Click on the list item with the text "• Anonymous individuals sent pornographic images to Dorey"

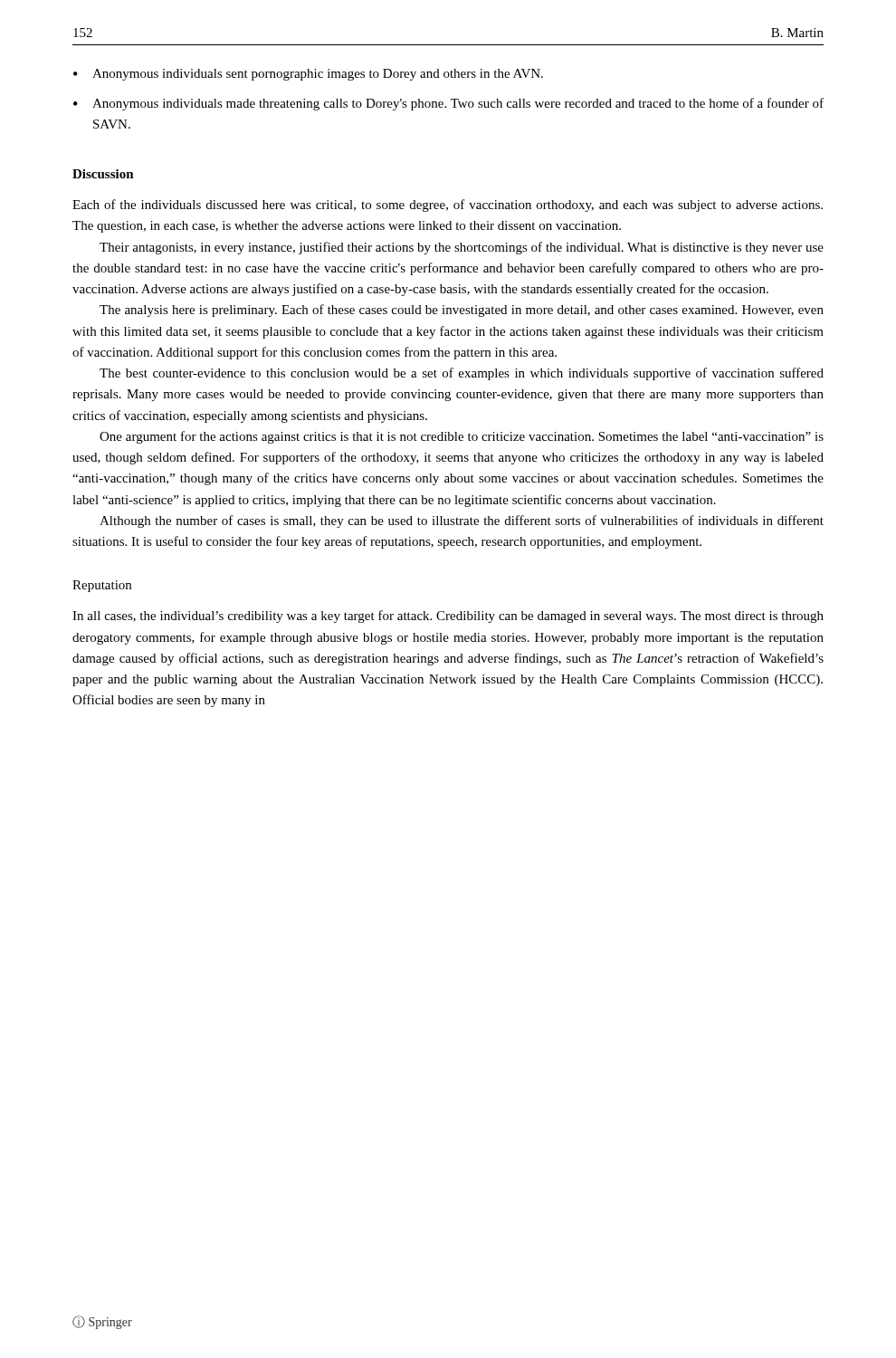point(448,75)
